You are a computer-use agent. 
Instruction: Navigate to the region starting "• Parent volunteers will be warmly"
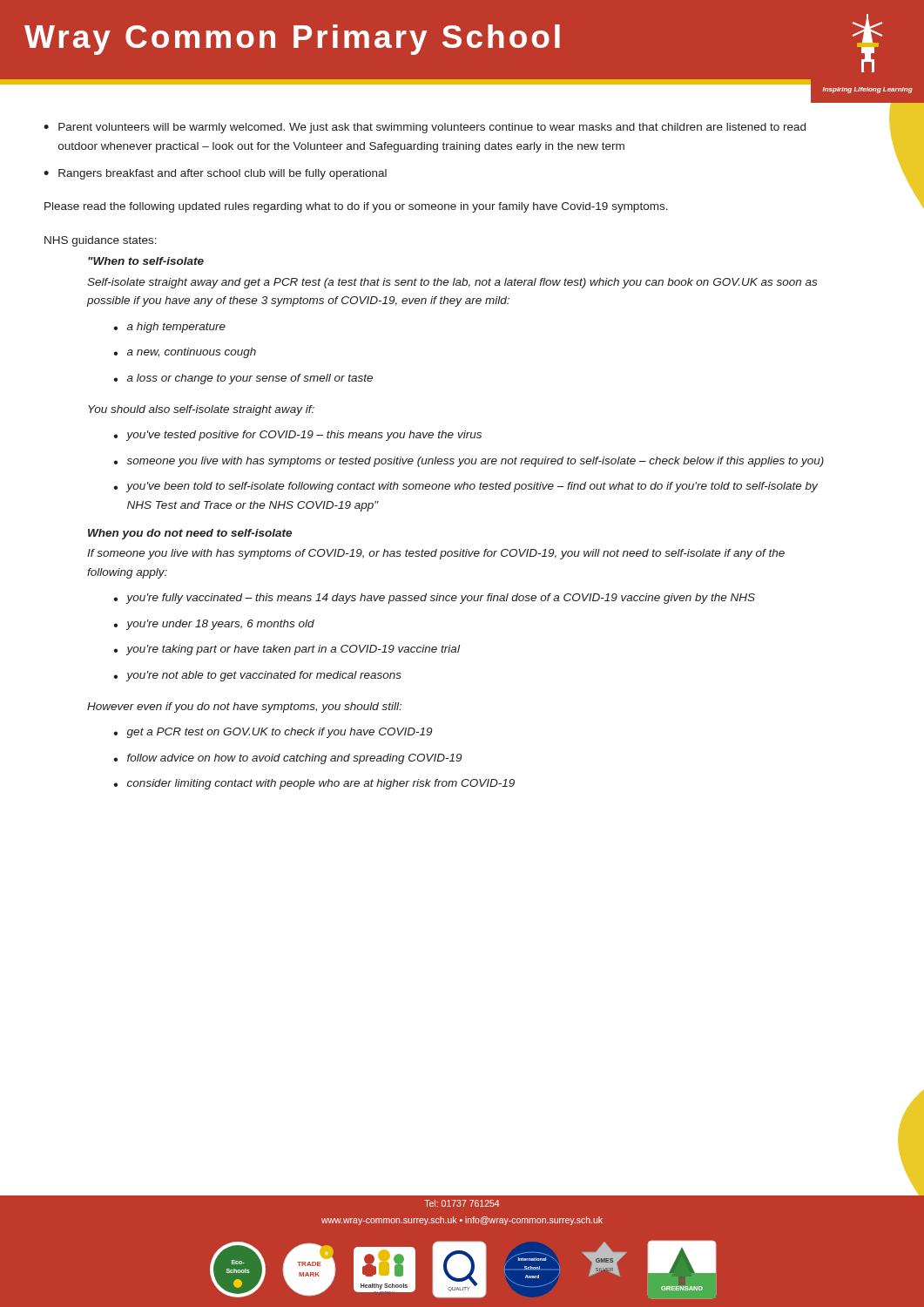[435, 136]
